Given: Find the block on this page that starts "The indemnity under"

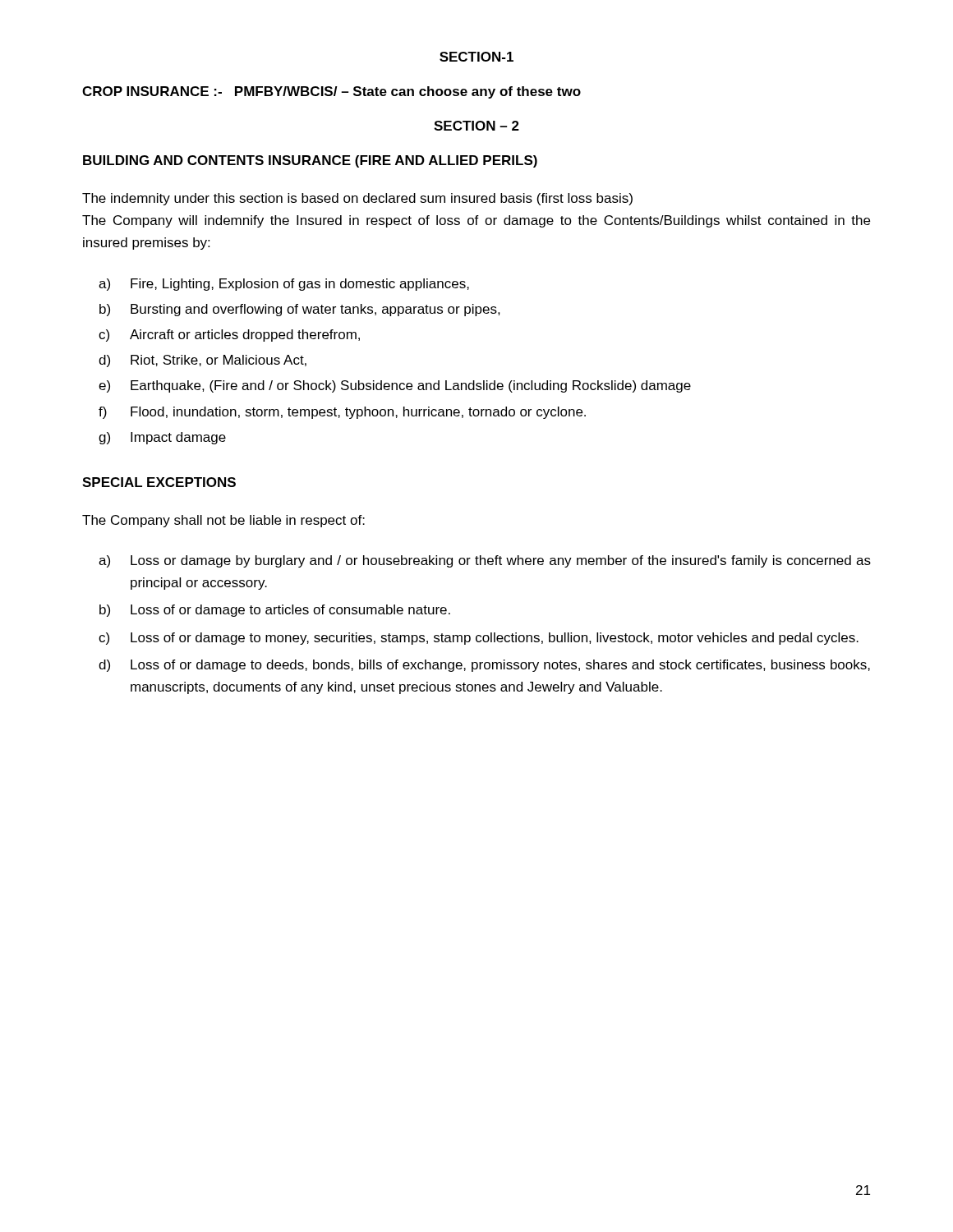Looking at the screenshot, I should pos(358,198).
